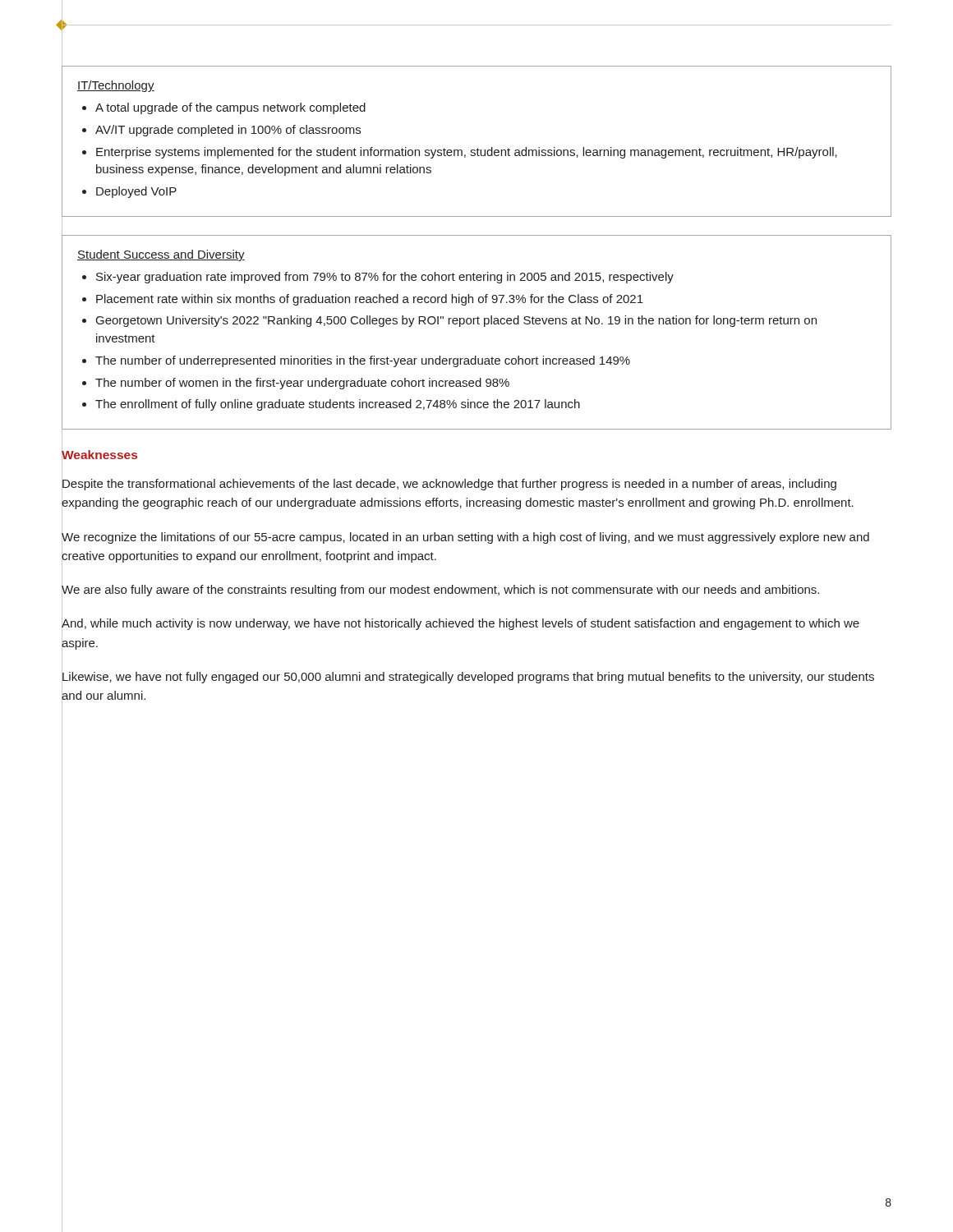The height and width of the screenshot is (1232, 953).
Task: Find the block on this page that starts "Likewise, we have not"
Action: pos(468,686)
